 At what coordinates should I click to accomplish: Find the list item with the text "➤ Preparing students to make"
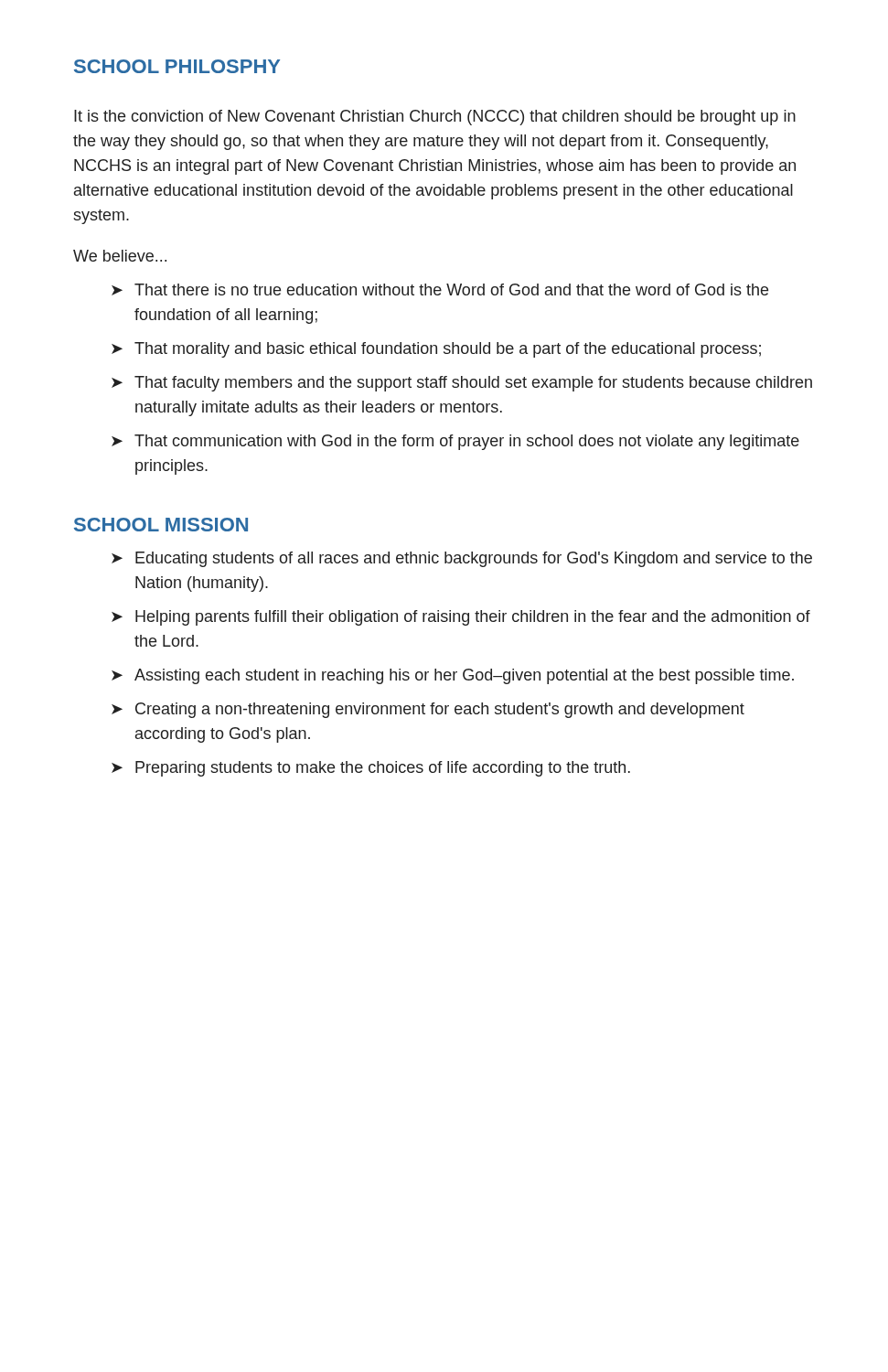pos(371,768)
